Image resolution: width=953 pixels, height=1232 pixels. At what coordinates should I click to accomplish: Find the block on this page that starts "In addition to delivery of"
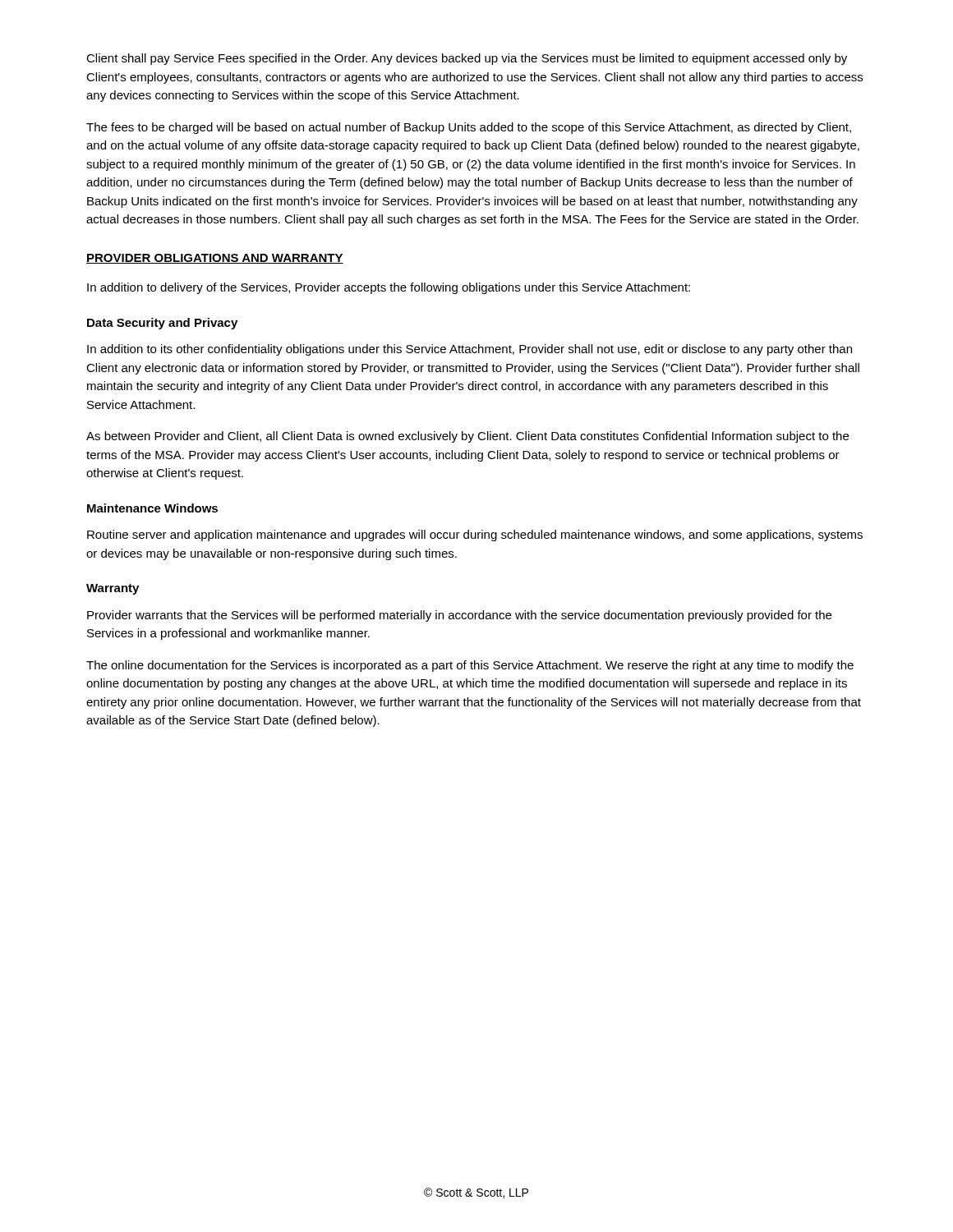[389, 287]
